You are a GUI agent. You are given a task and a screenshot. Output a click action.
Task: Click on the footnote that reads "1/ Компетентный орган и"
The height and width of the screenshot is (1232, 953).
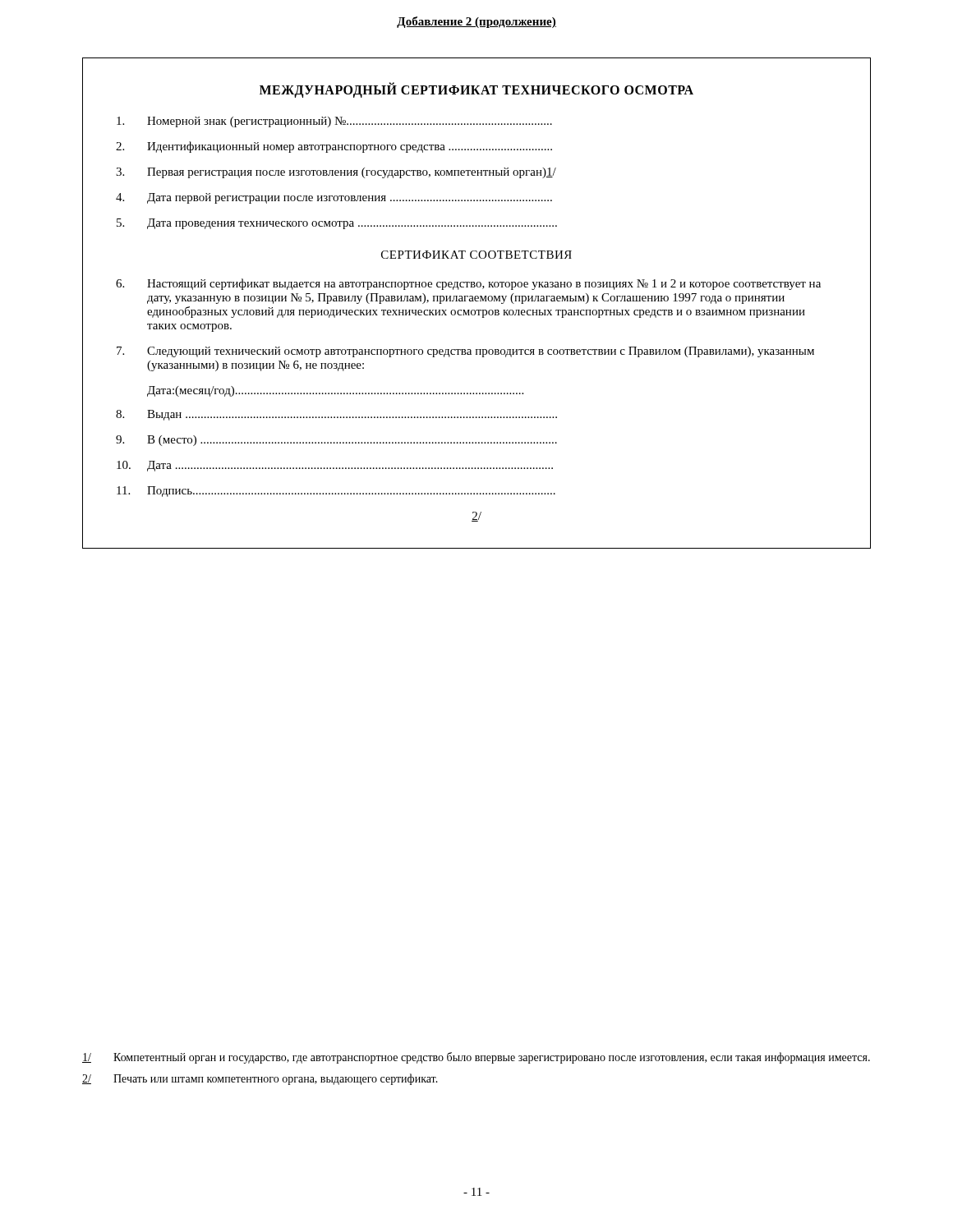476,1058
